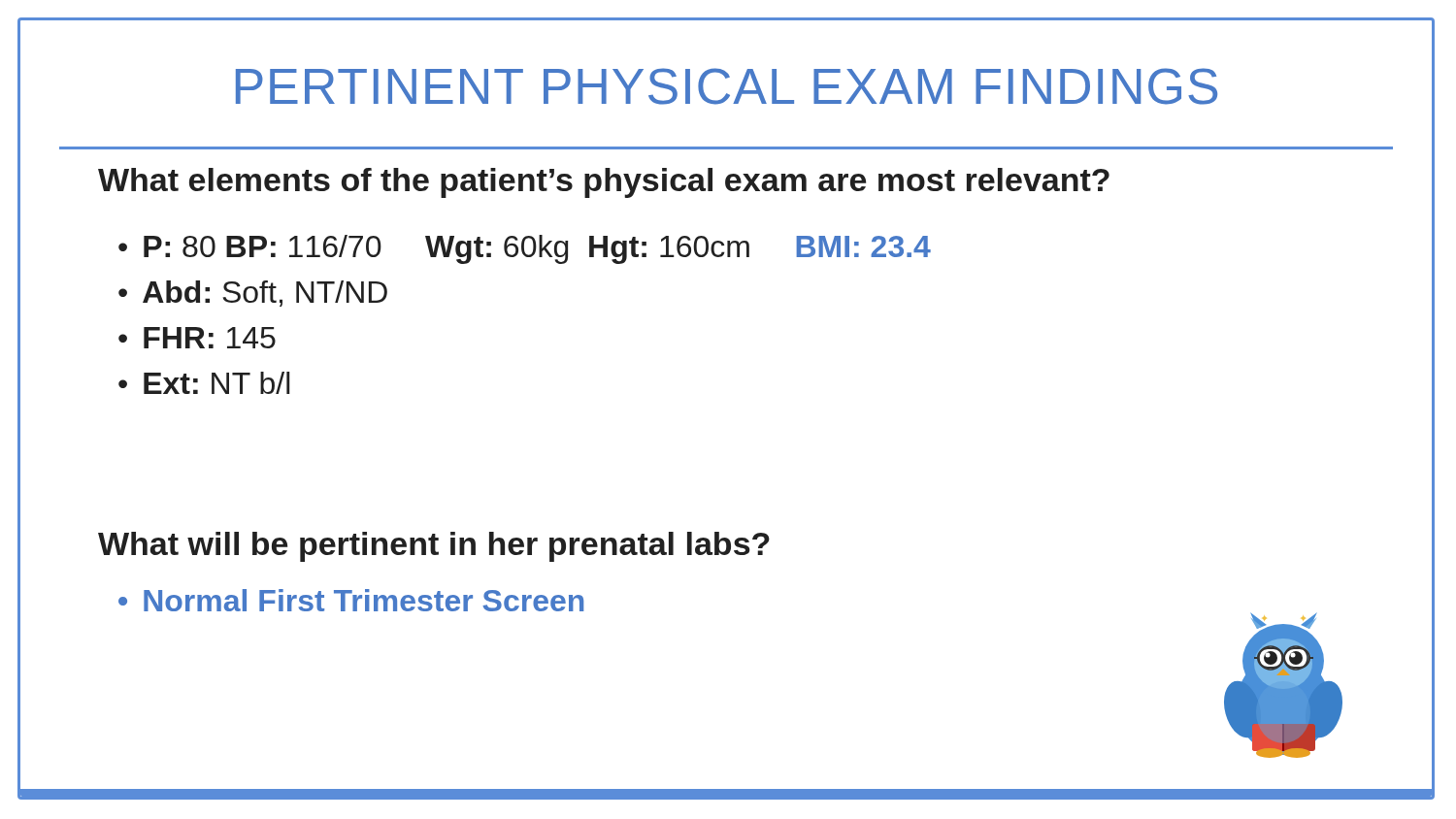Locate the section header that opens with "What elements of the patient’s physical exam"
Screen dimensions: 819x1456
605,180
